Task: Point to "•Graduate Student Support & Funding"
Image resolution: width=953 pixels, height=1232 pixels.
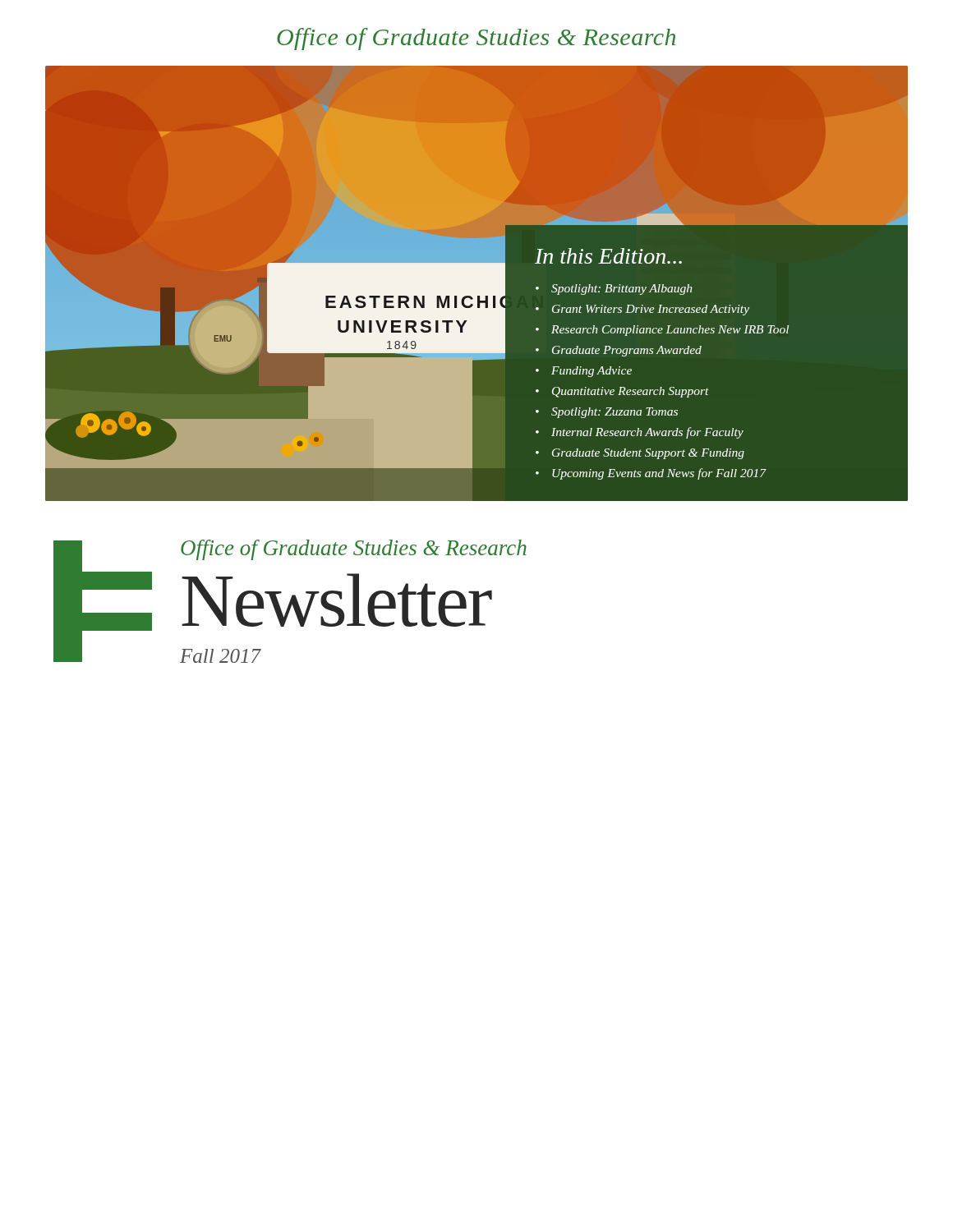Action: (640, 452)
